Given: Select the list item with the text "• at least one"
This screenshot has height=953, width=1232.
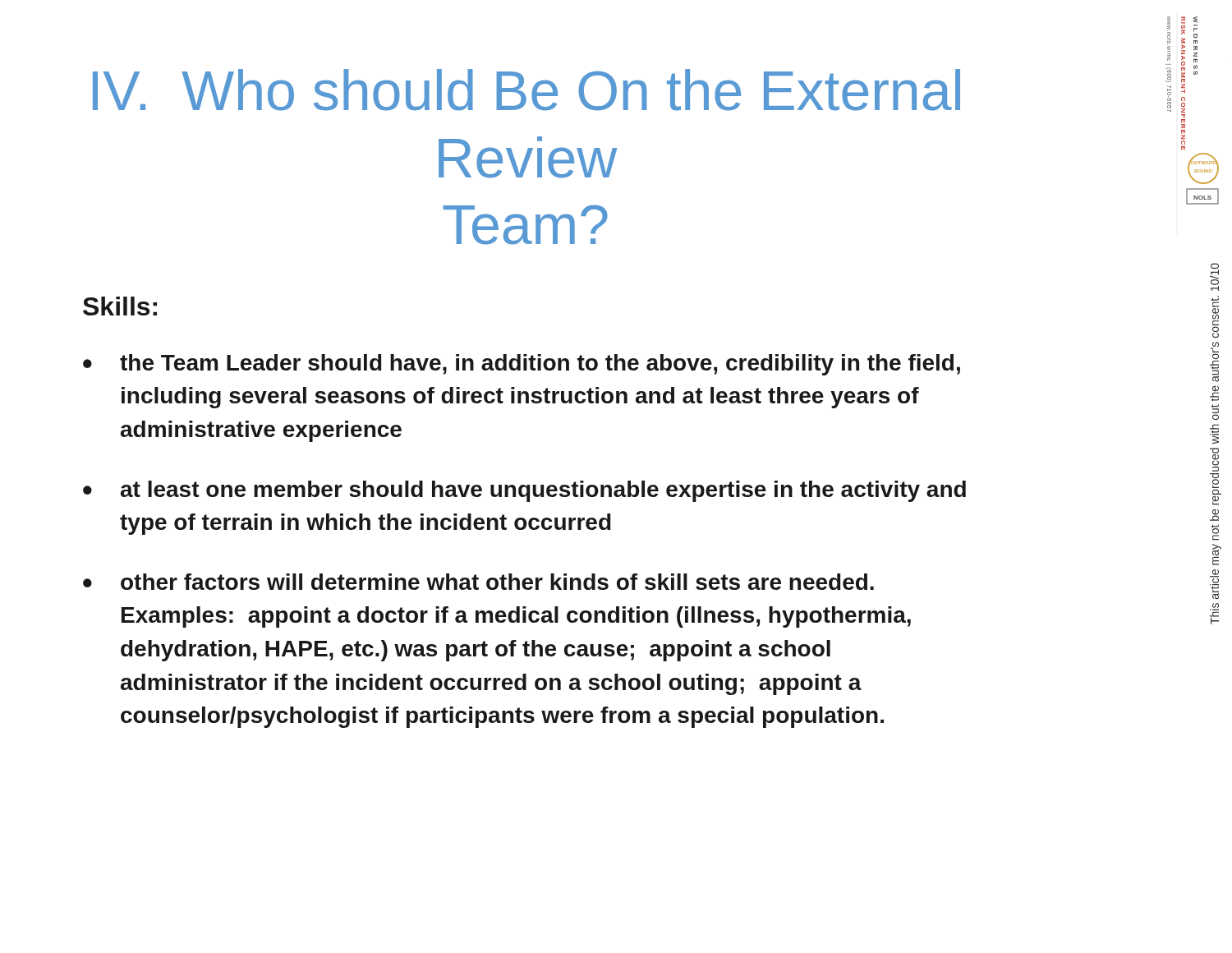Looking at the screenshot, I should (x=567, y=506).
